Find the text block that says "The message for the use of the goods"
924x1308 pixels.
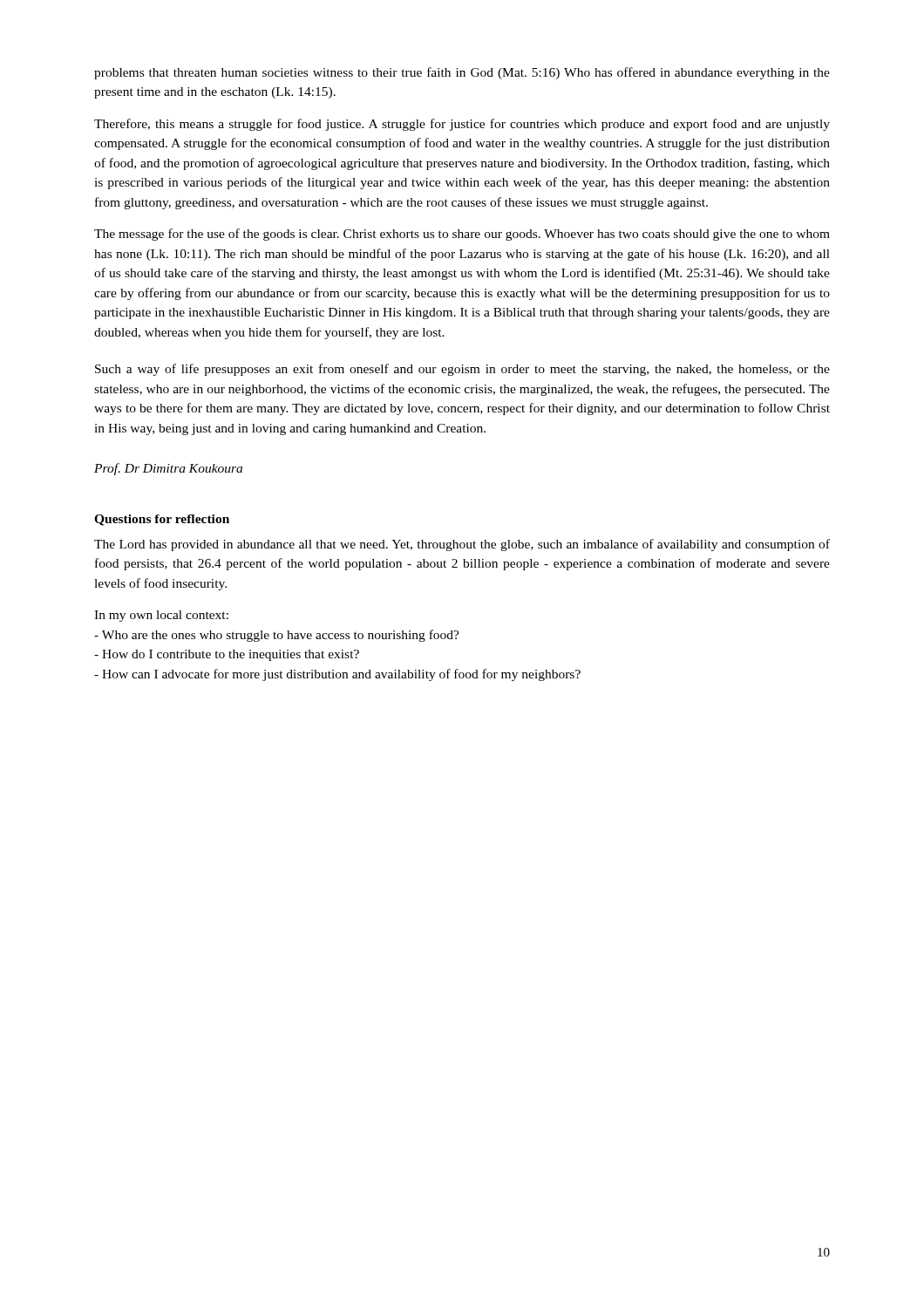click(462, 283)
